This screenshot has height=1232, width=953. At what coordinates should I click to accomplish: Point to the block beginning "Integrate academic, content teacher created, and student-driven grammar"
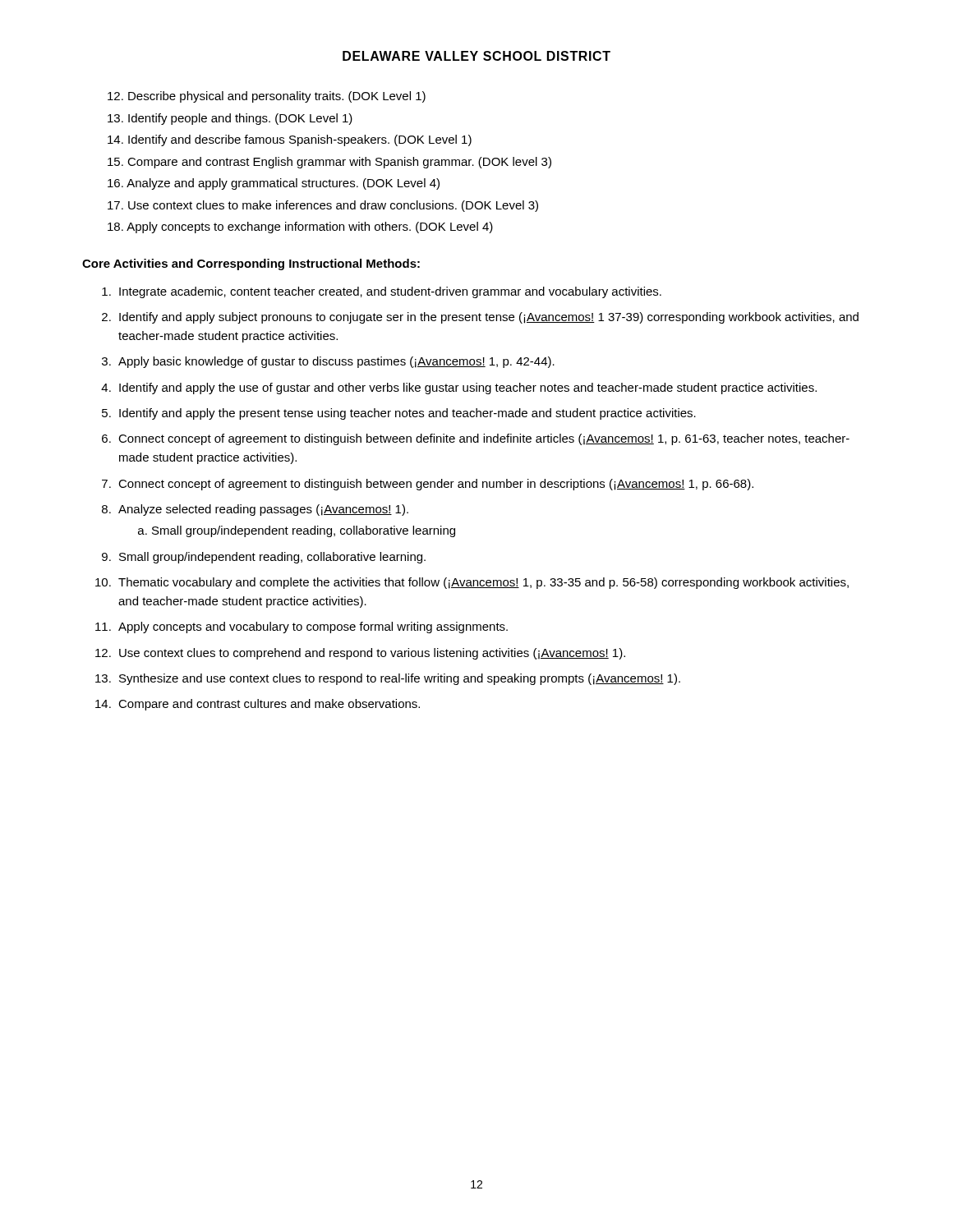[390, 291]
